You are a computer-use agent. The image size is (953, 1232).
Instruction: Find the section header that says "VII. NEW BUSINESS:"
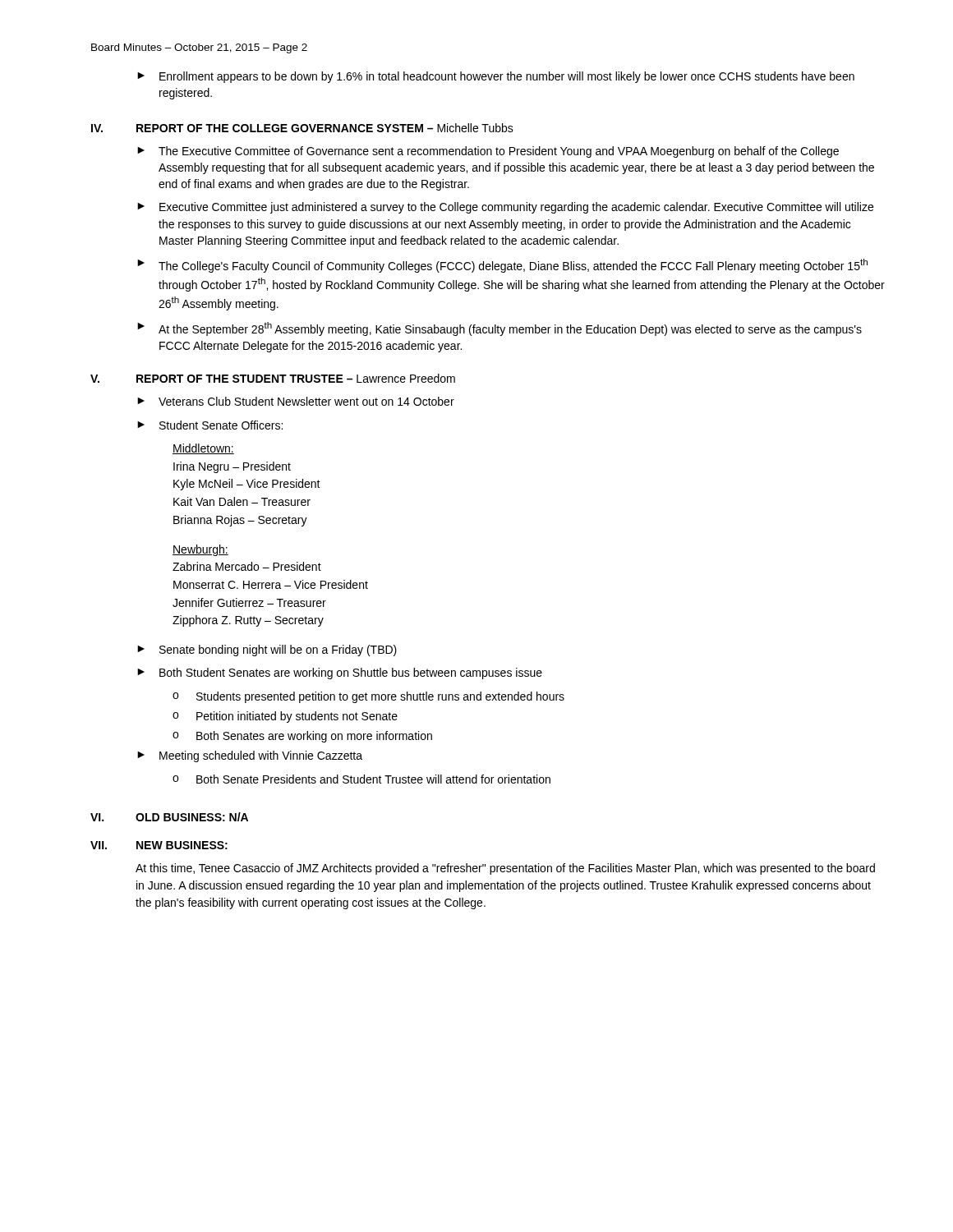[159, 845]
